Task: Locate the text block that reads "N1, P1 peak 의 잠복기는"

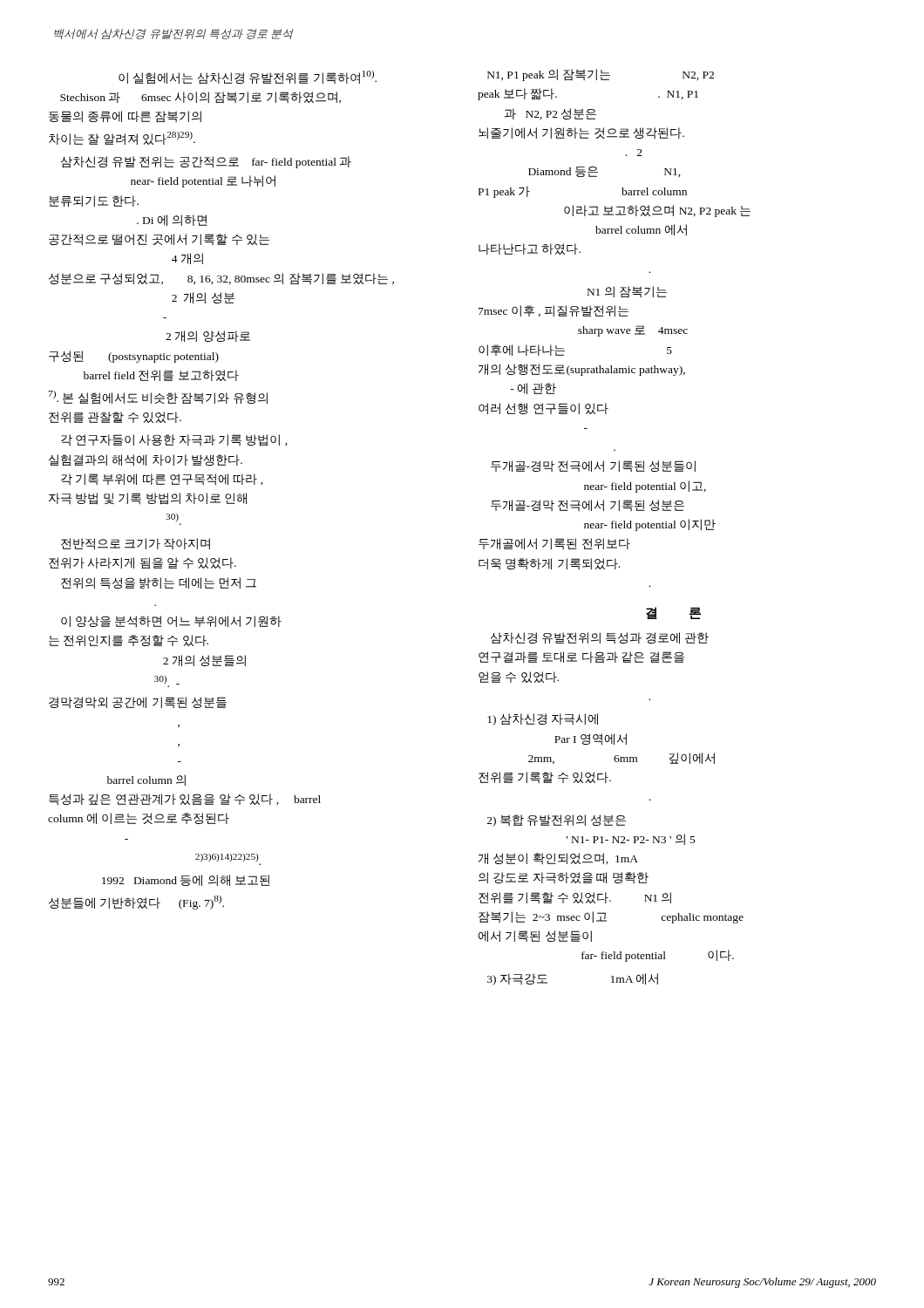Action: click(601, 75)
